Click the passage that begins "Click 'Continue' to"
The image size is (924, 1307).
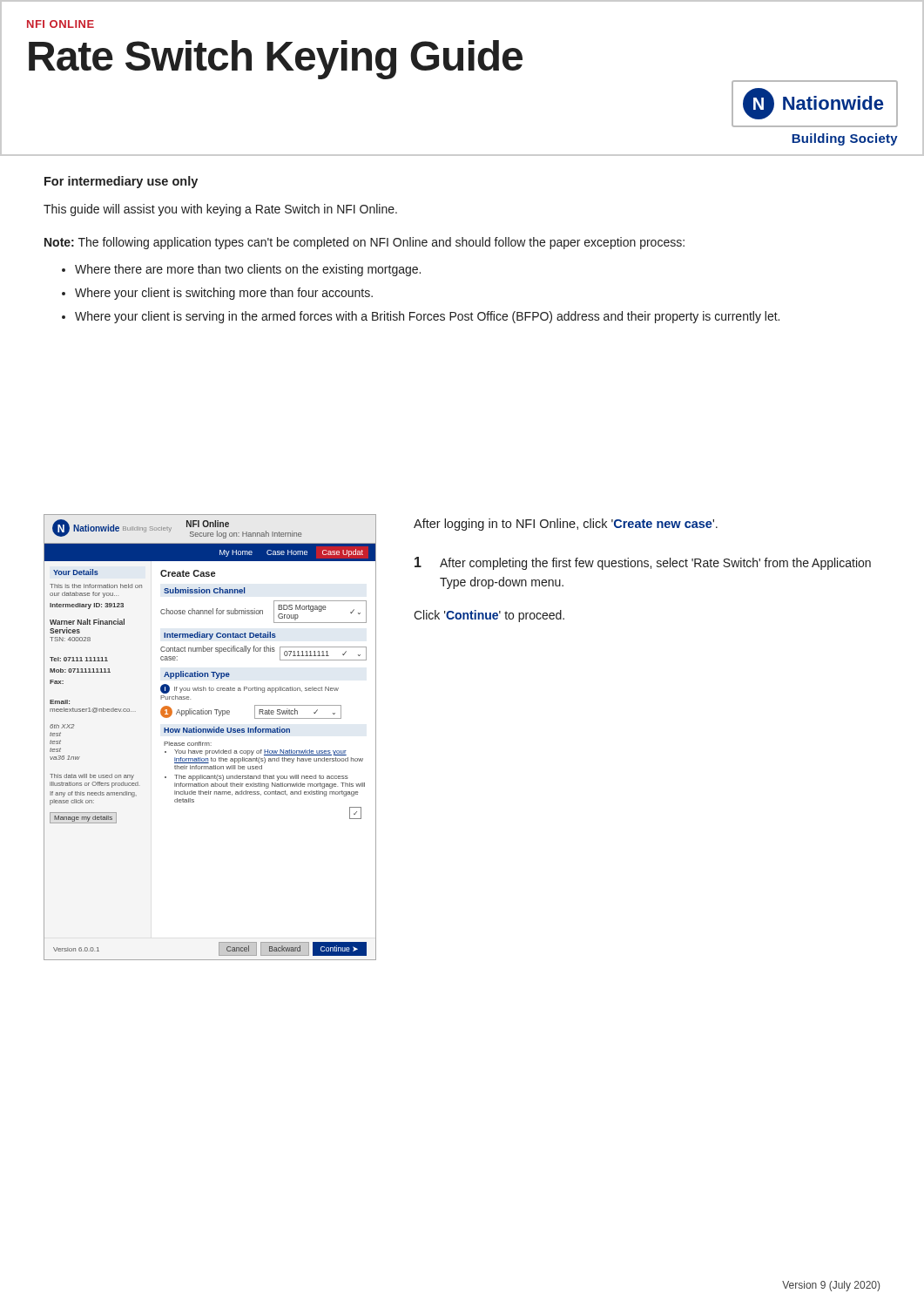point(490,615)
